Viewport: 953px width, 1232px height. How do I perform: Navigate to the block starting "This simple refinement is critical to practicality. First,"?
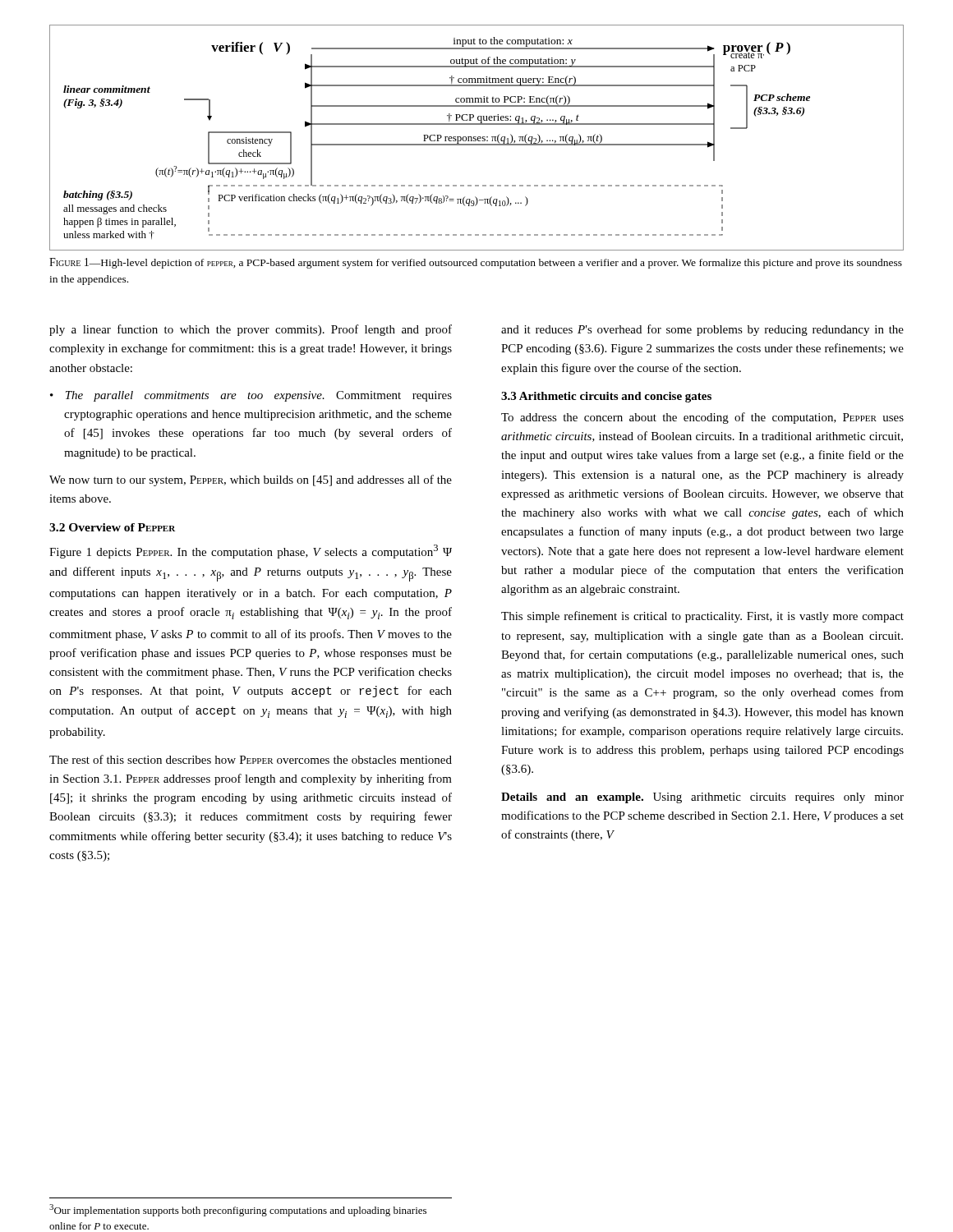pyautogui.click(x=702, y=693)
